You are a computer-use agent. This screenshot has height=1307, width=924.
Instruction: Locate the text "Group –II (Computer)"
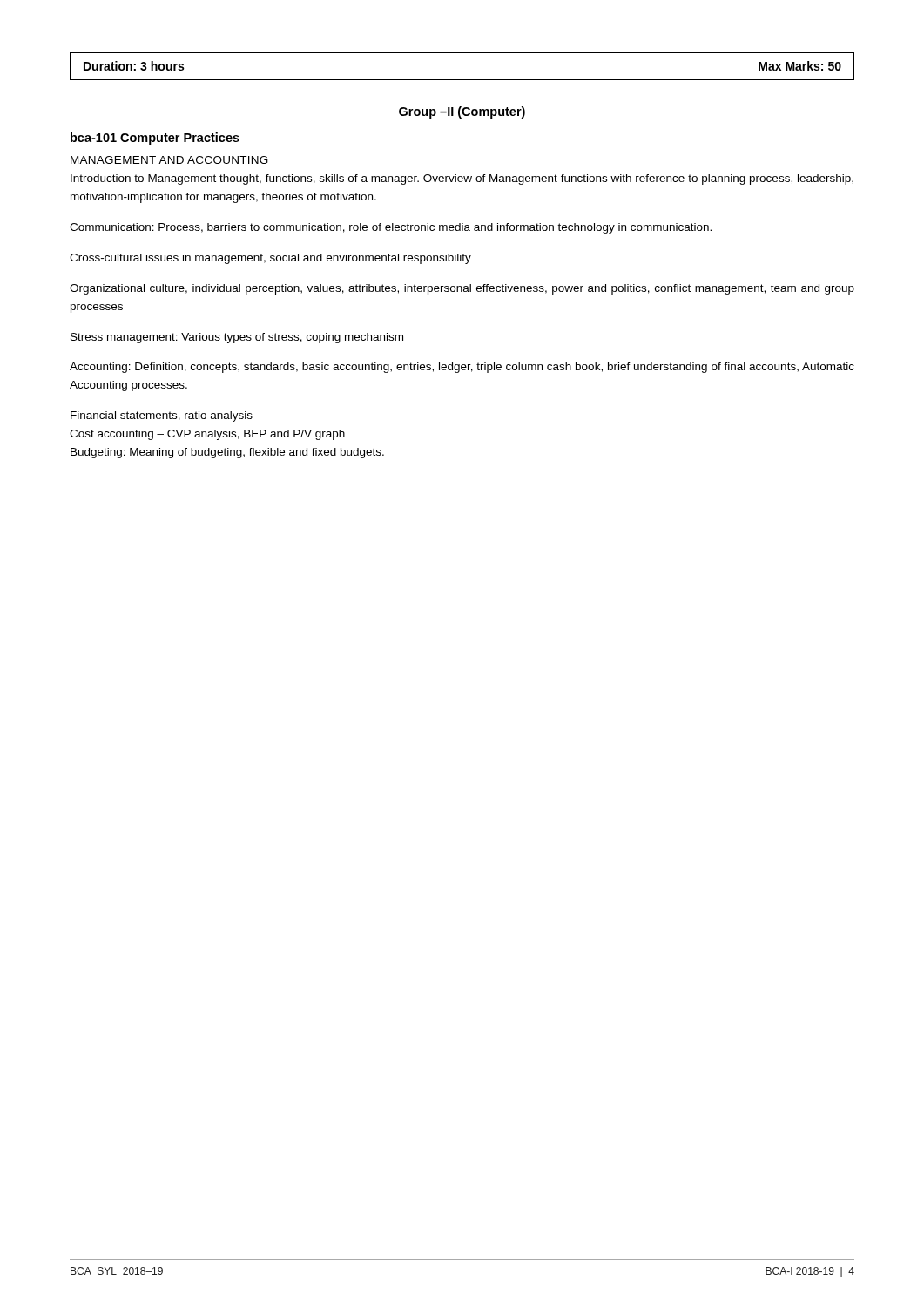[462, 112]
